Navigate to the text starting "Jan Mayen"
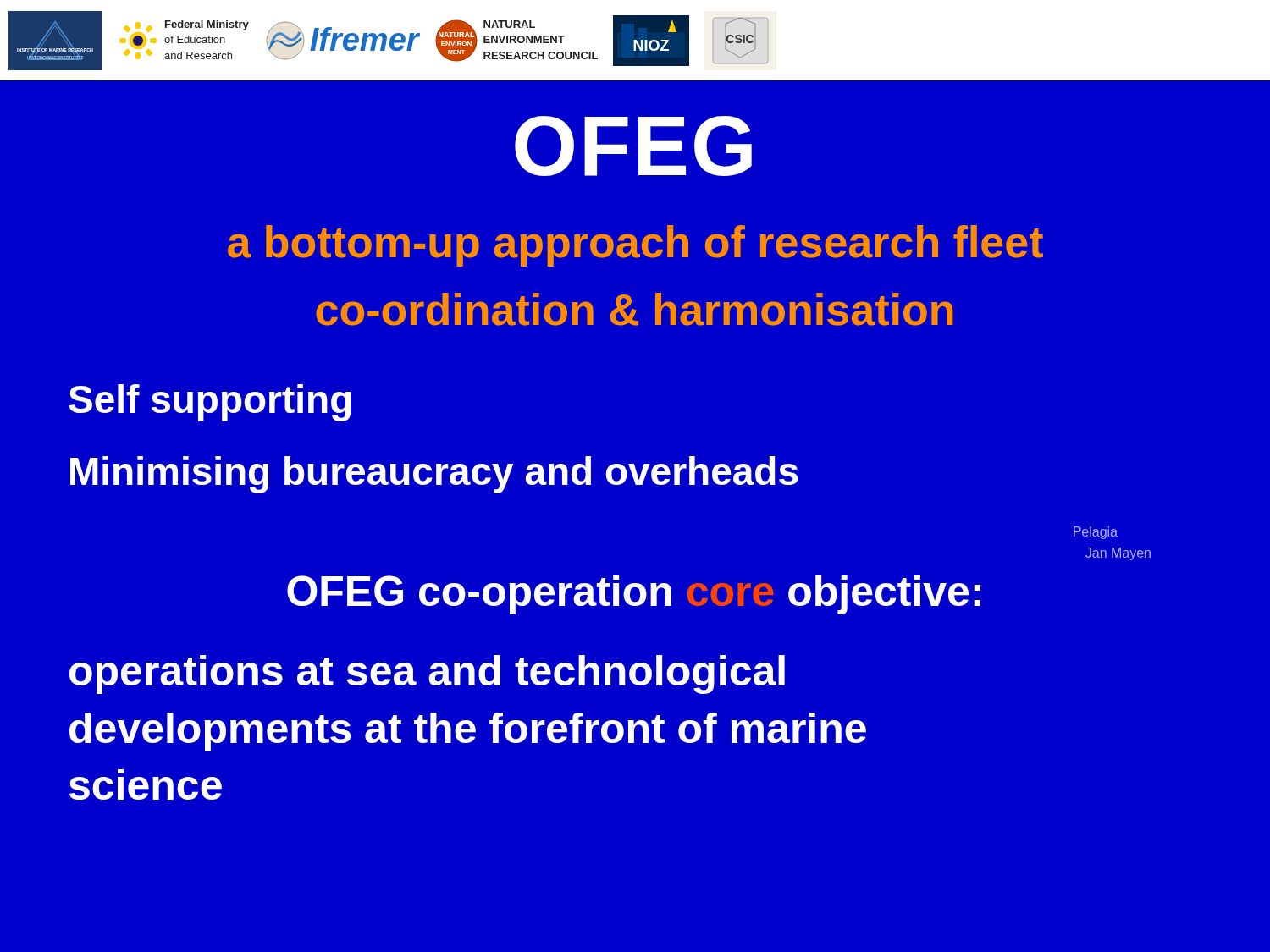Viewport: 1270px width, 952px height. pos(1118,553)
